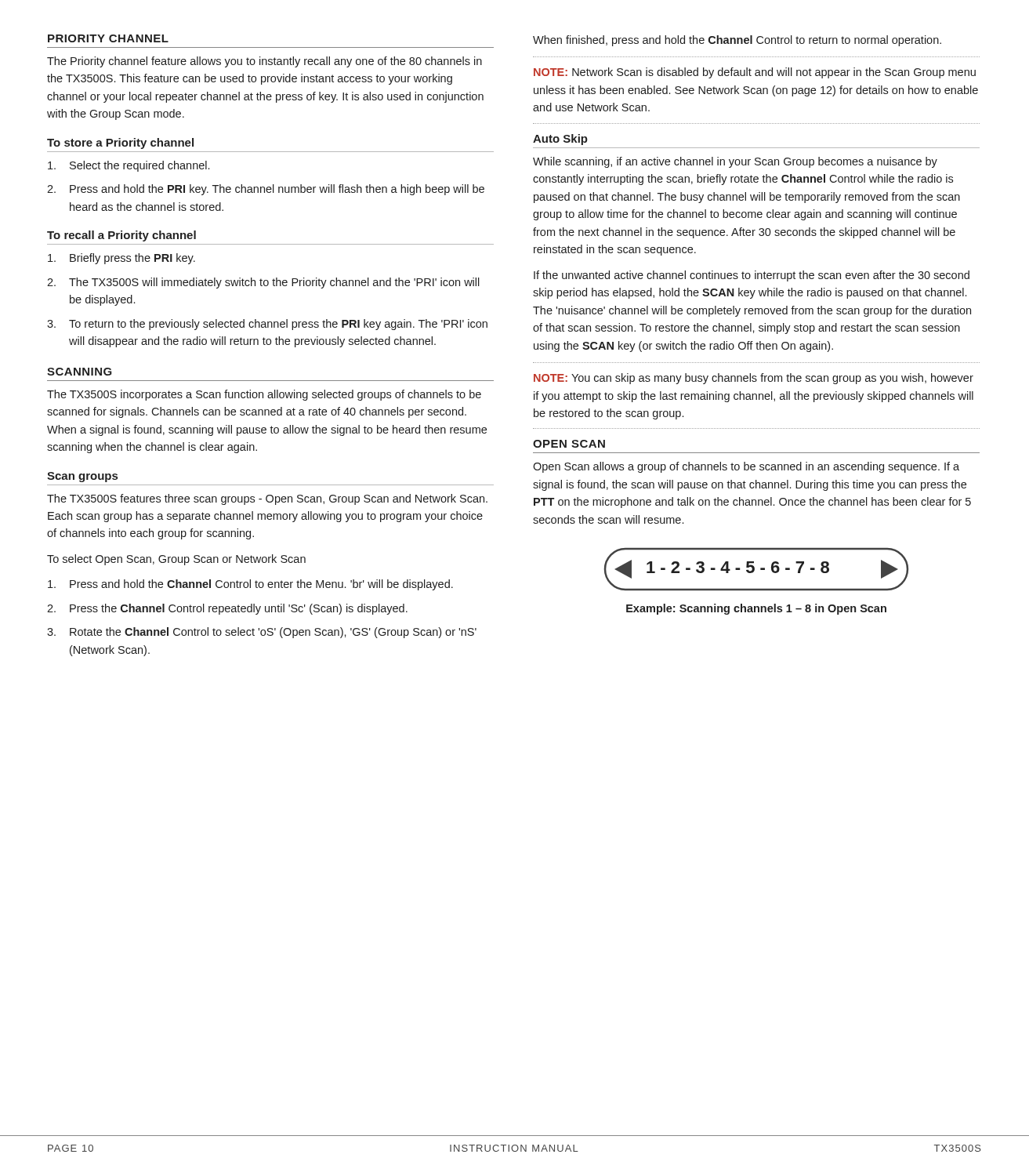
Task: Find the section header with the text "Scan groups"
Action: [83, 475]
